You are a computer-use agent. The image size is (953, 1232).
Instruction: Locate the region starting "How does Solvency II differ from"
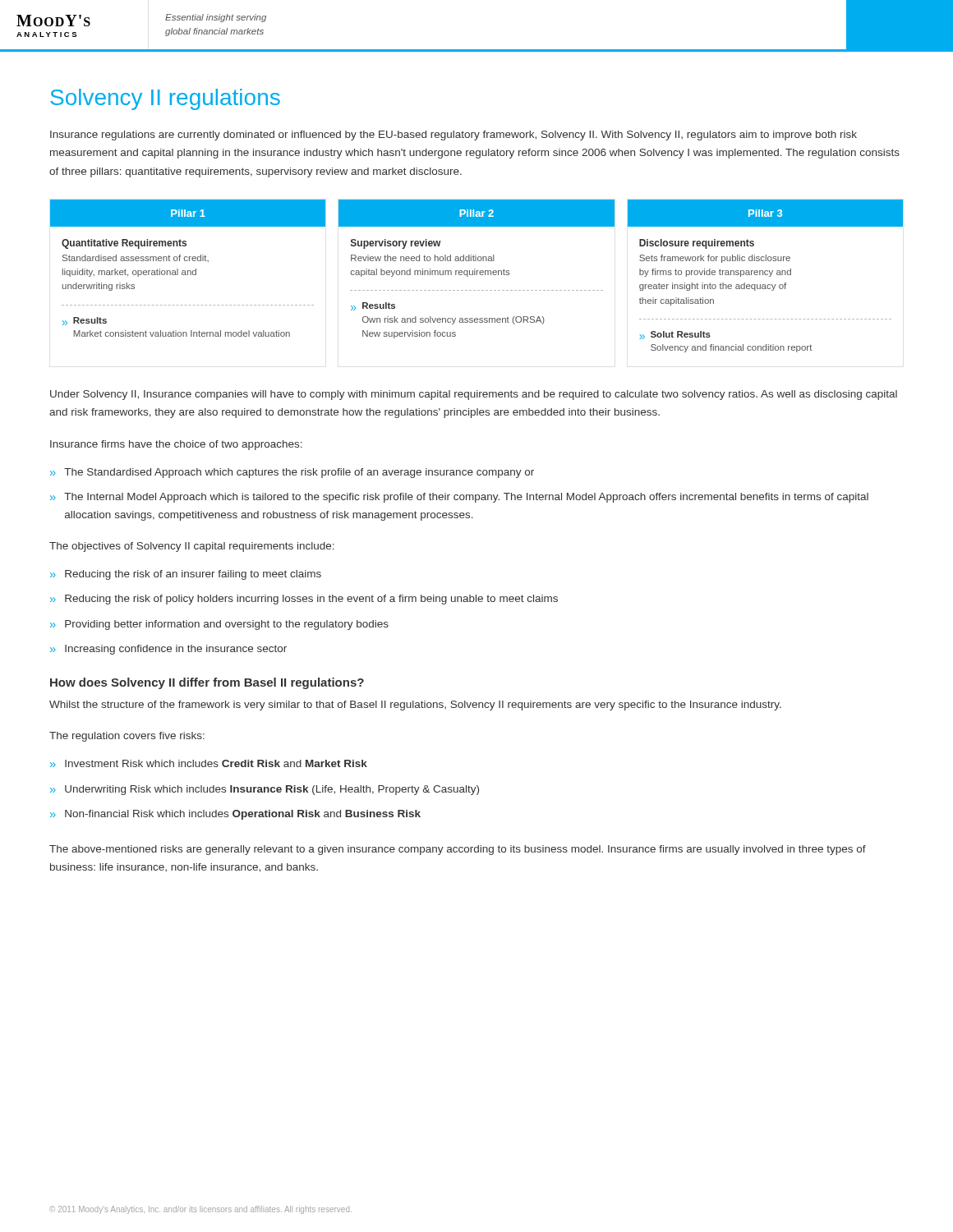pyautogui.click(x=207, y=682)
